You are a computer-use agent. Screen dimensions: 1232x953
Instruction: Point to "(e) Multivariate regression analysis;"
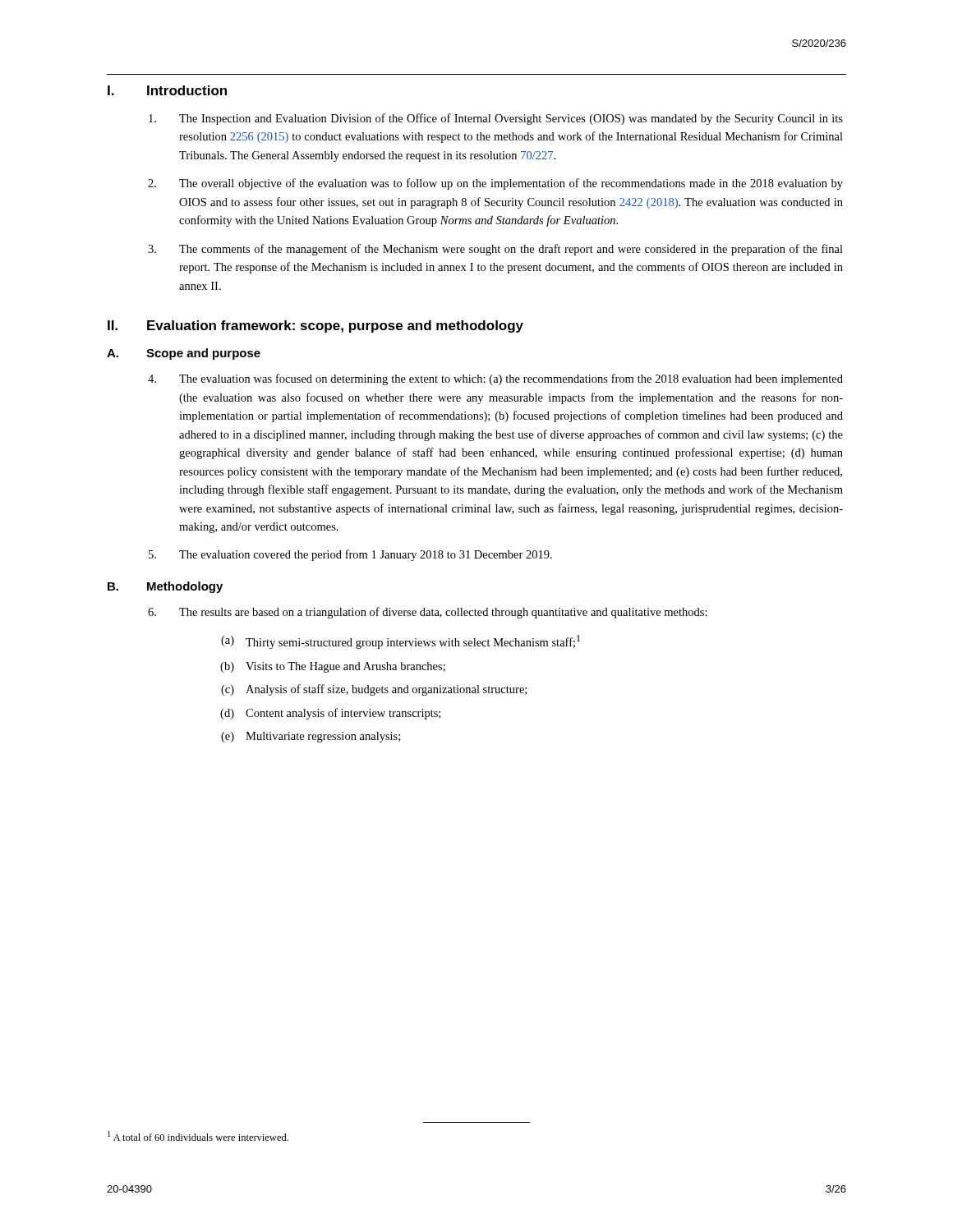point(311,737)
